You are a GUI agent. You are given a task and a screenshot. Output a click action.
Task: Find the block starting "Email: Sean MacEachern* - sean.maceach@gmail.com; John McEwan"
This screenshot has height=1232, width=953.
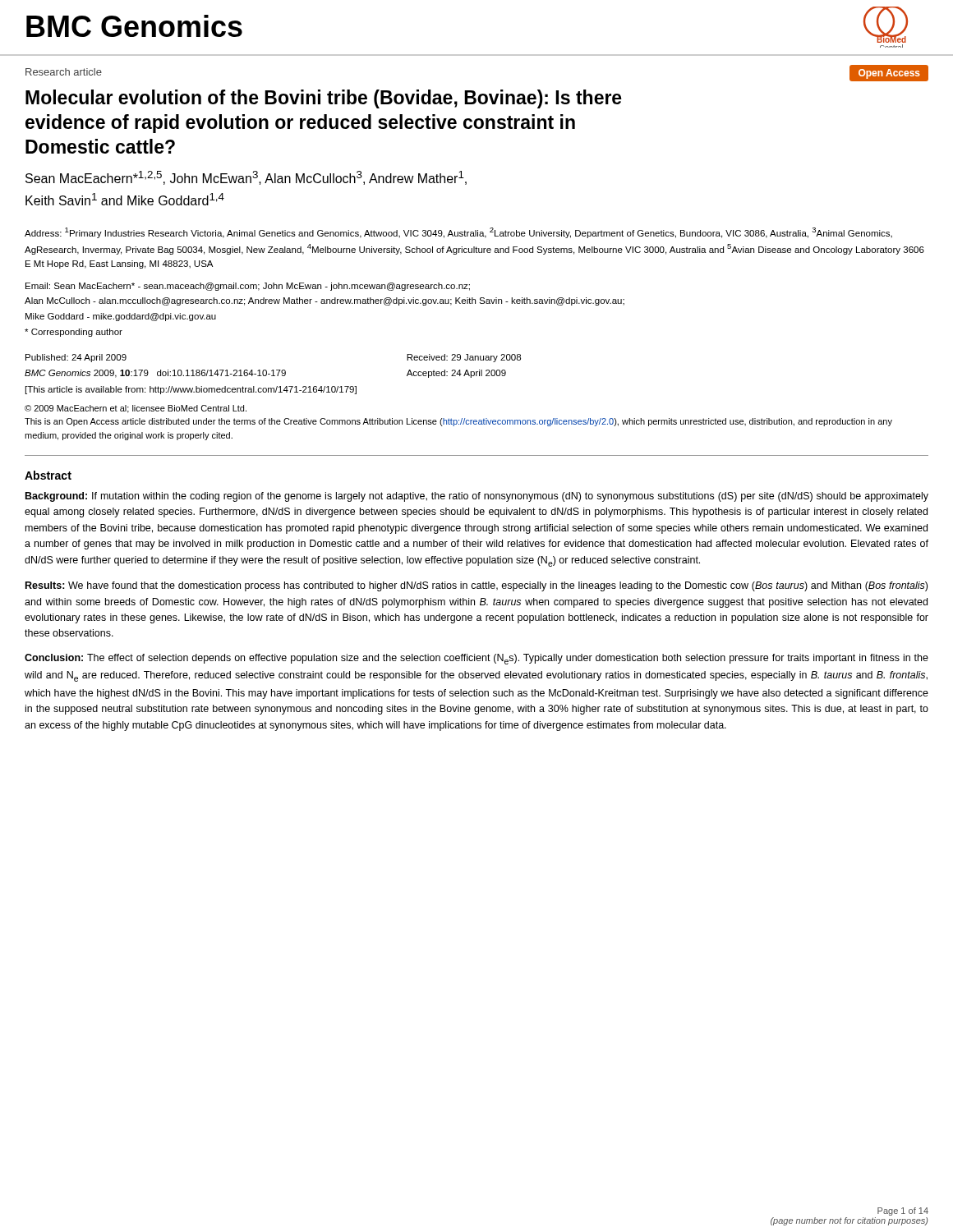pos(325,301)
